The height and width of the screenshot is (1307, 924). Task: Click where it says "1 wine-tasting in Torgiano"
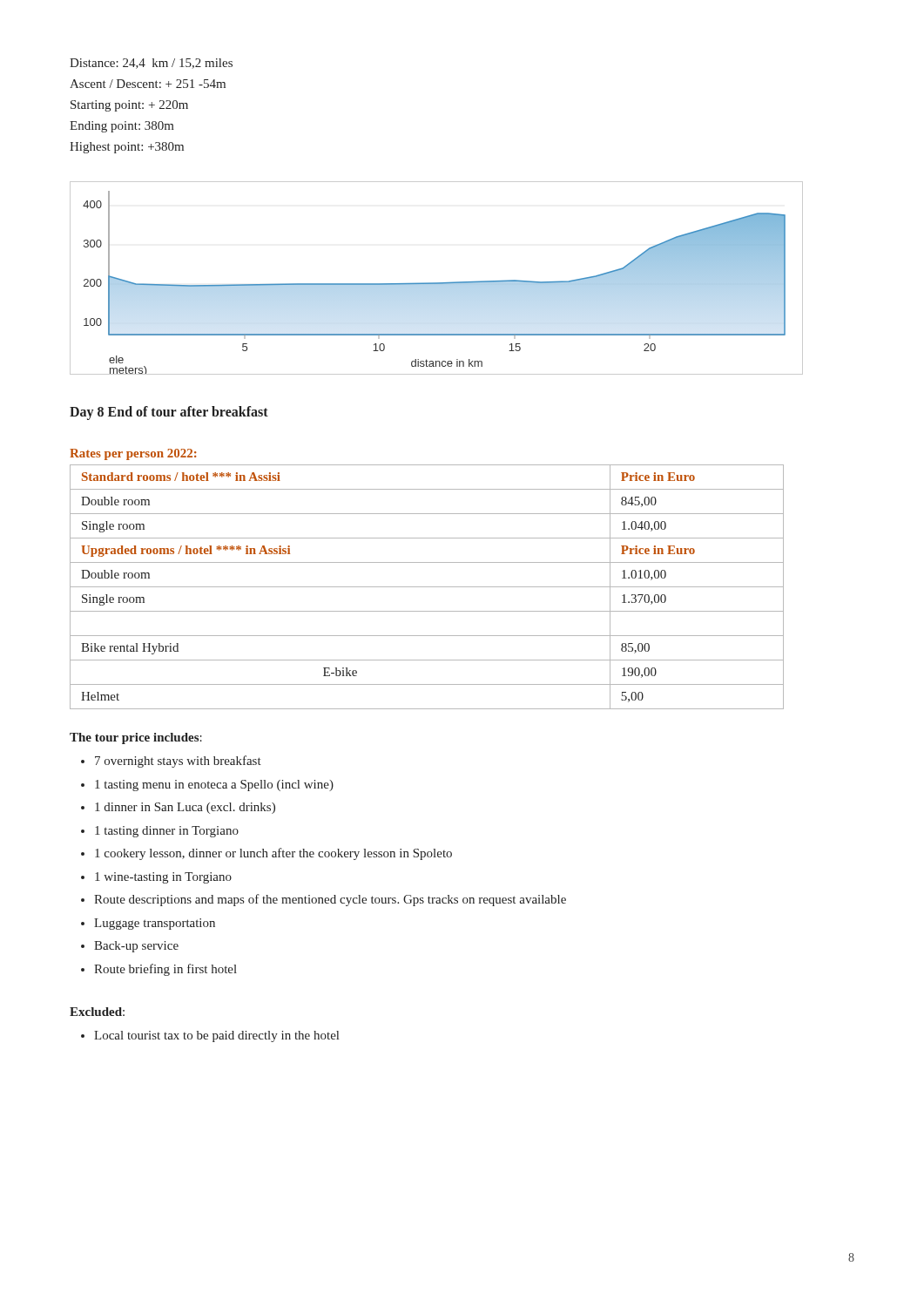(x=163, y=876)
